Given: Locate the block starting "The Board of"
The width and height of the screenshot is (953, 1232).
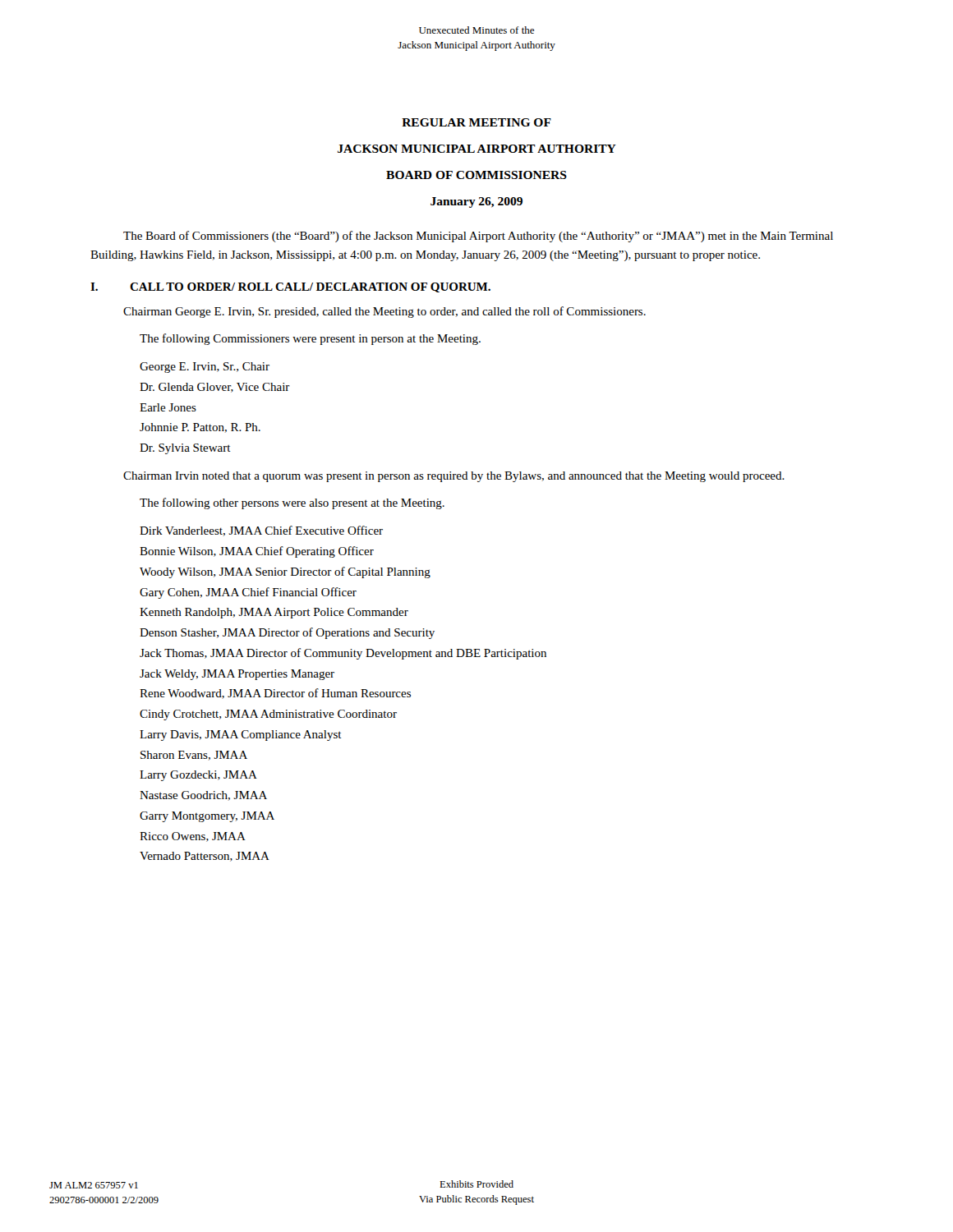Looking at the screenshot, I should (462, 245).
